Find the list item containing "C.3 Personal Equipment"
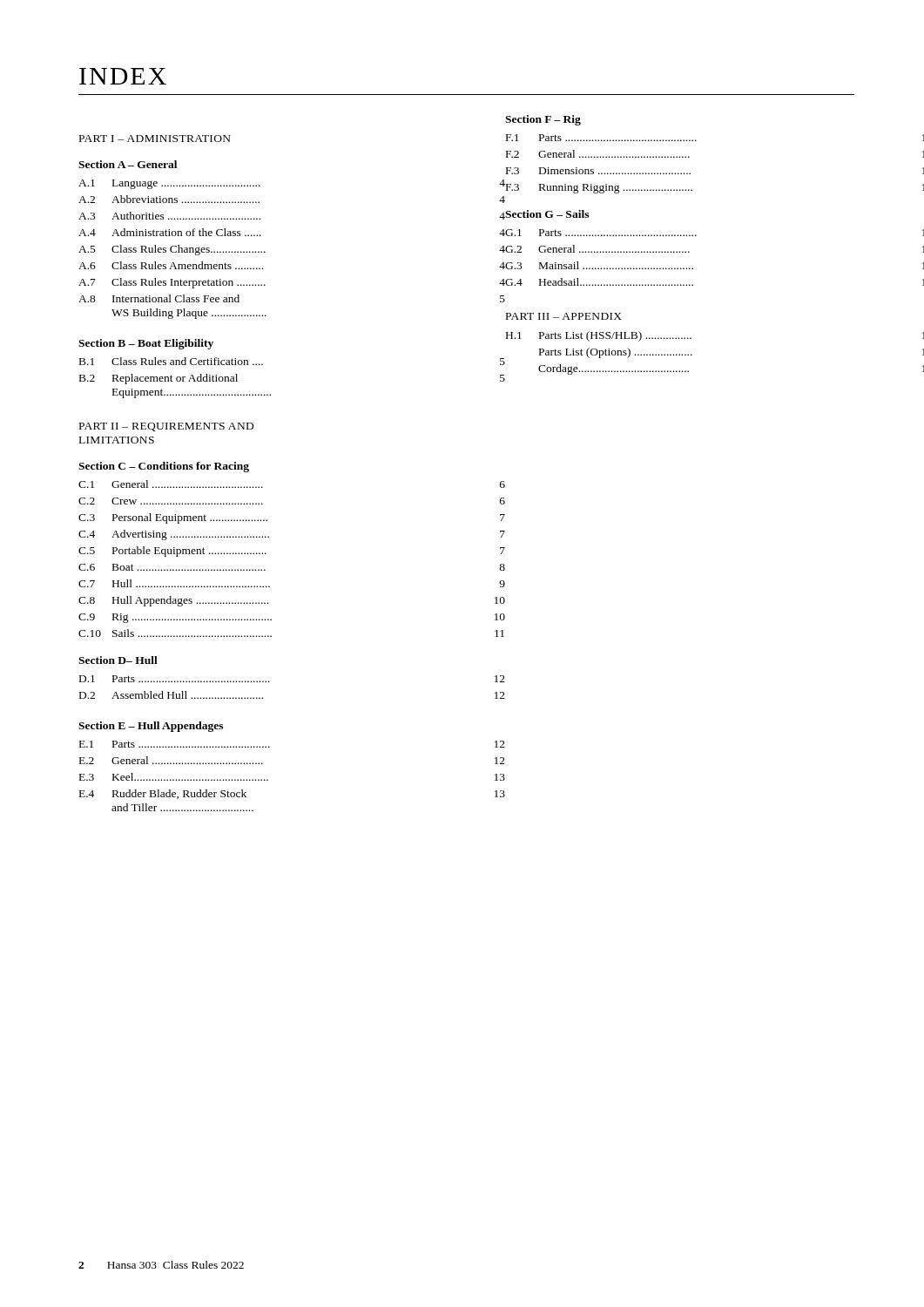 (195, 518)
